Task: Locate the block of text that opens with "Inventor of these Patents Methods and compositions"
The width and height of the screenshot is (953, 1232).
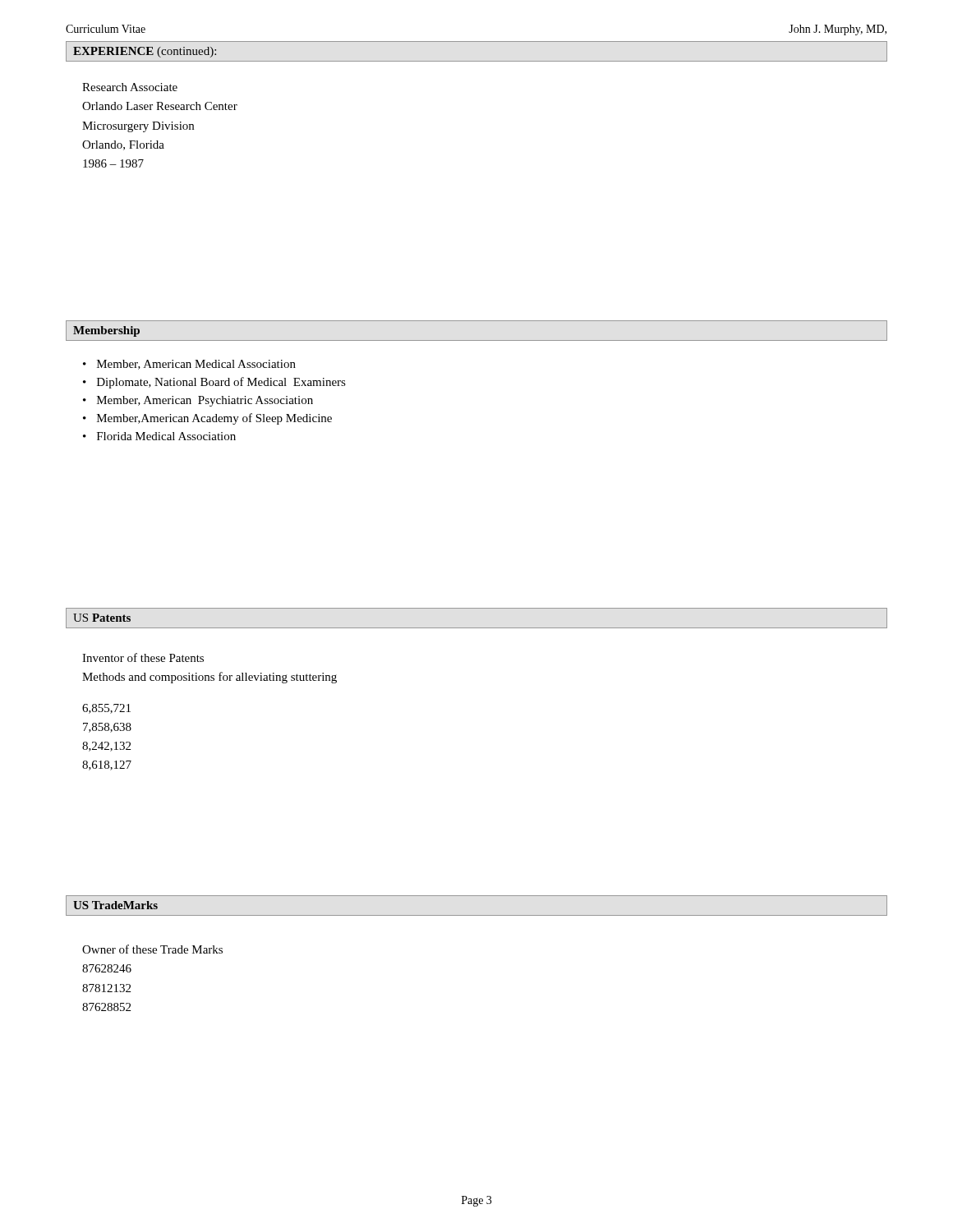Action: tap(143, 657)
